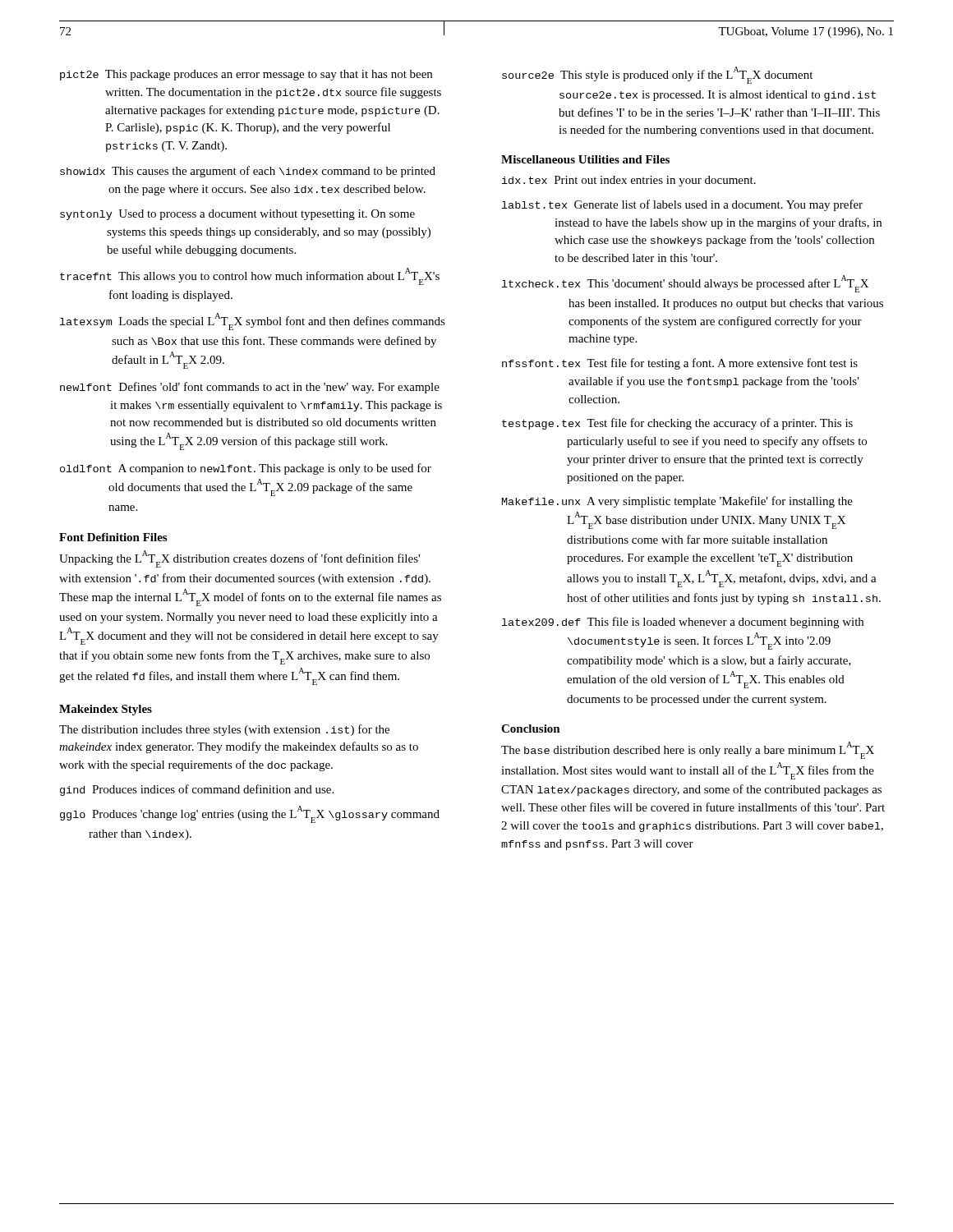Point to the block beginning "newlfont Defines 'old' font commands"
The height and width of the screenshot is (1232, 953).
pos(251,416)
